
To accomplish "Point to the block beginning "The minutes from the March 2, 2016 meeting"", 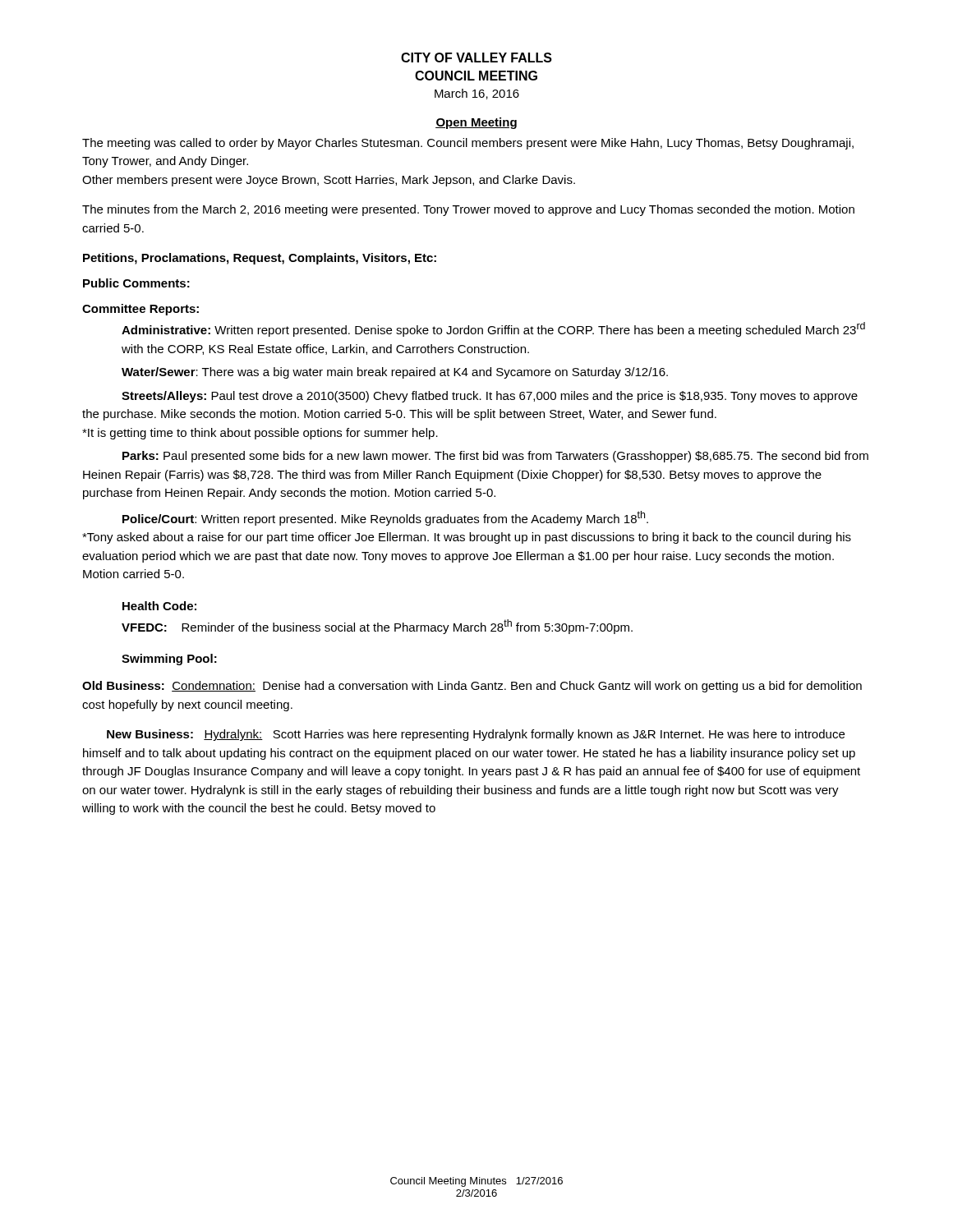I will [x=469, y=218].
